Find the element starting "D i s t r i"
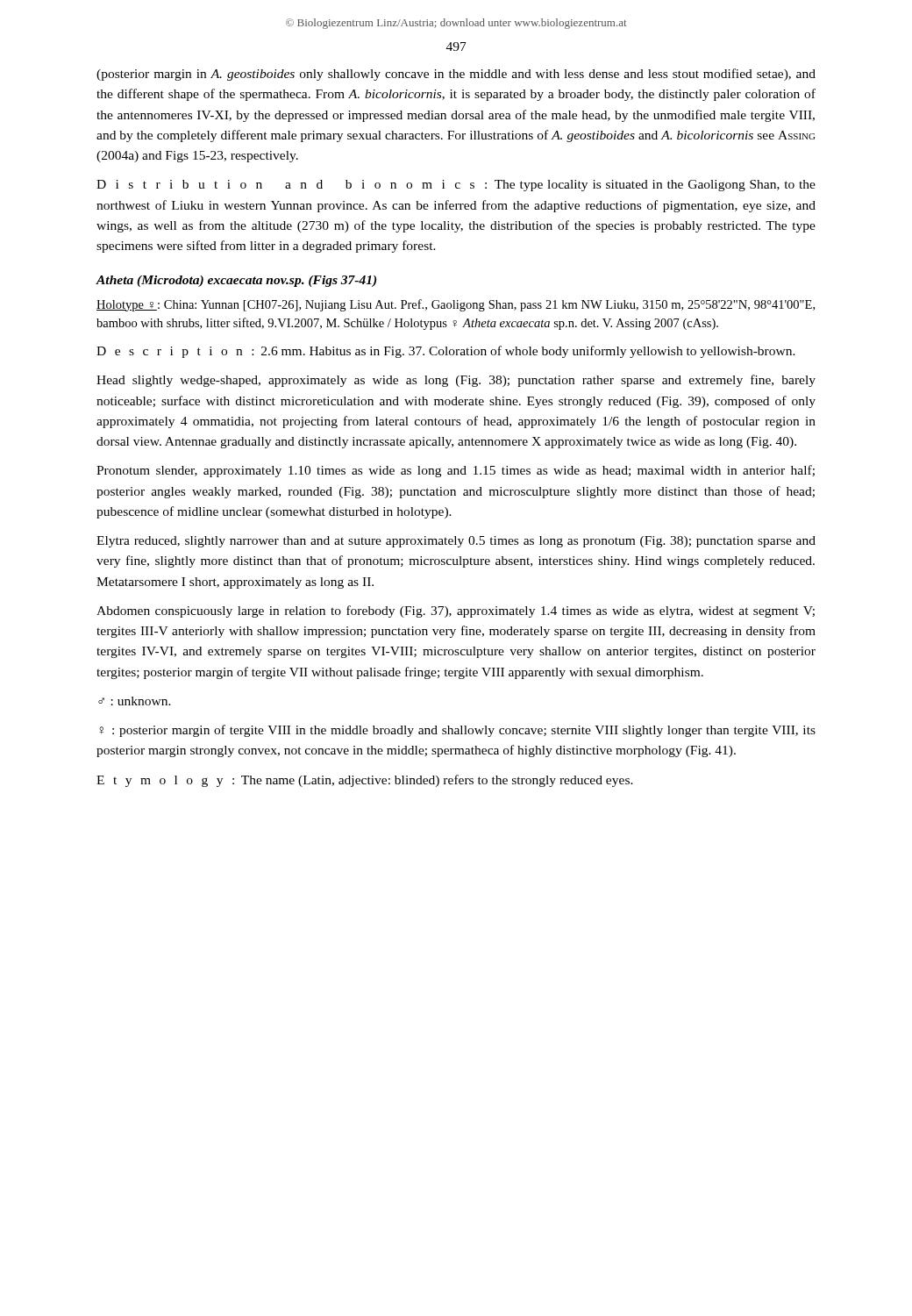 (456, 215)
